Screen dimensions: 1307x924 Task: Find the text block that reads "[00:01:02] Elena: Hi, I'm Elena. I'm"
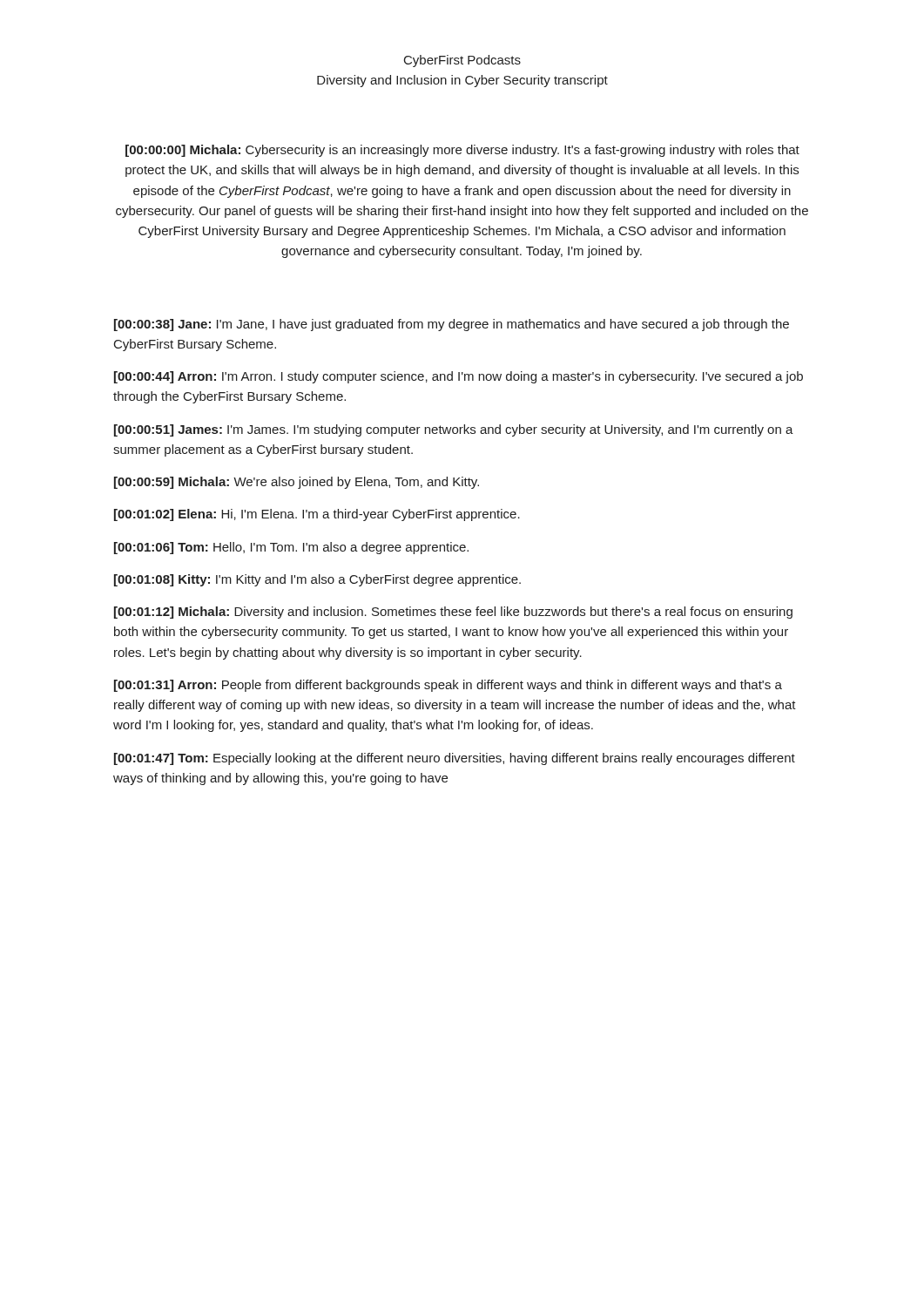click(462, 514)
